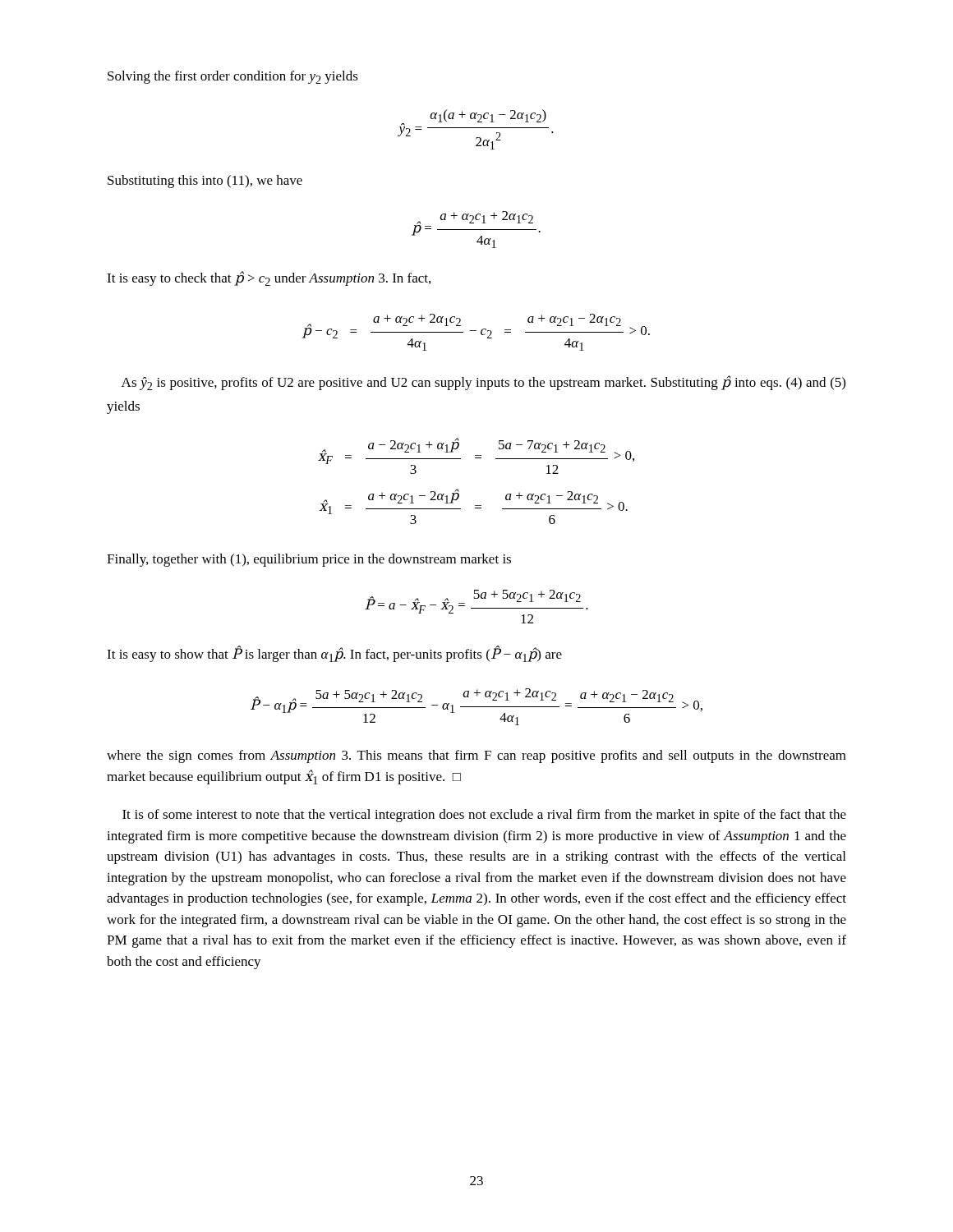Point to the block beginning "As ŷ2 is positive, profits"
The height and width of the screenshot is (1232, 953).
(476, 394)
